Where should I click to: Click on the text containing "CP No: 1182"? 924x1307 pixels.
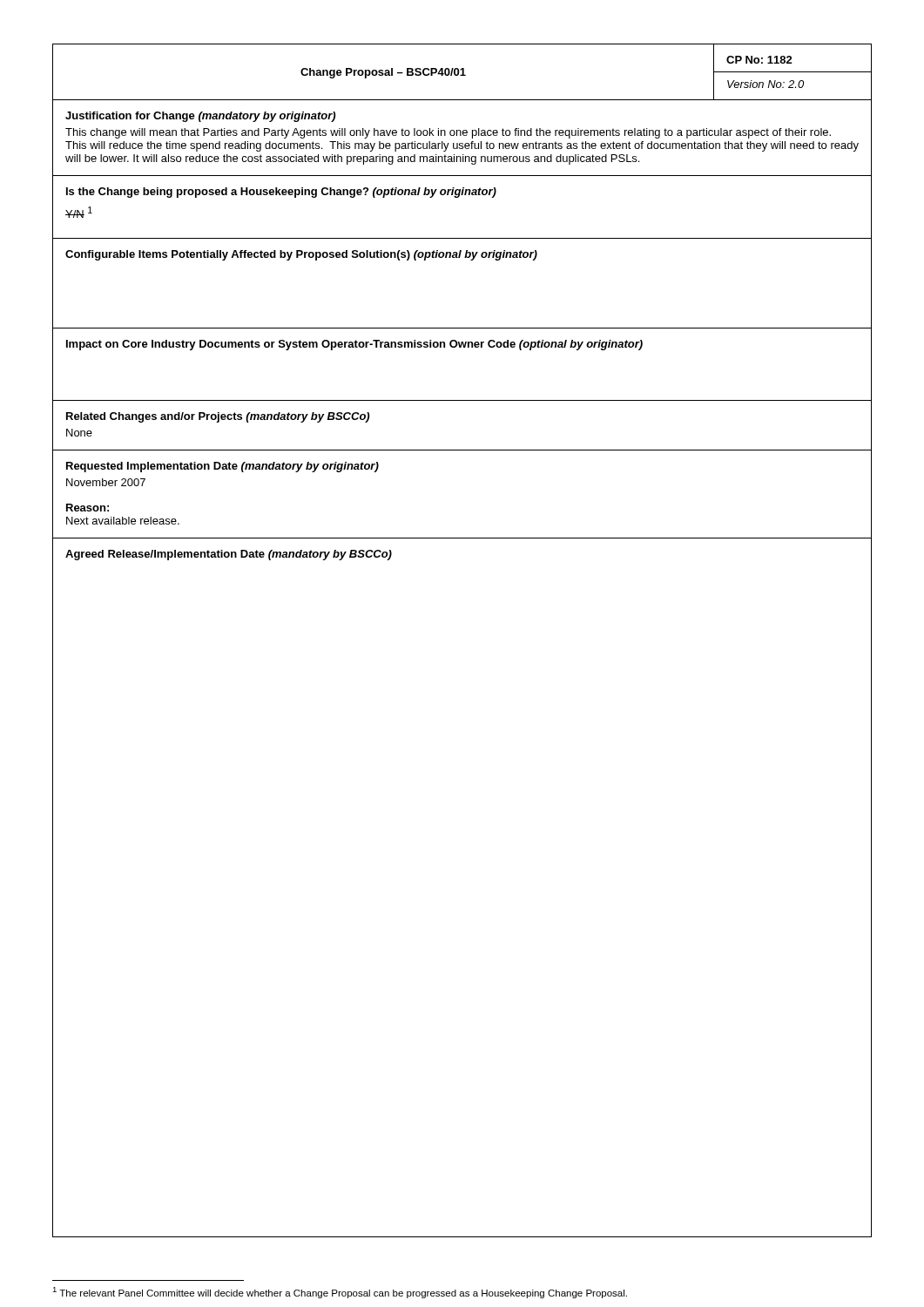(759, 60)
